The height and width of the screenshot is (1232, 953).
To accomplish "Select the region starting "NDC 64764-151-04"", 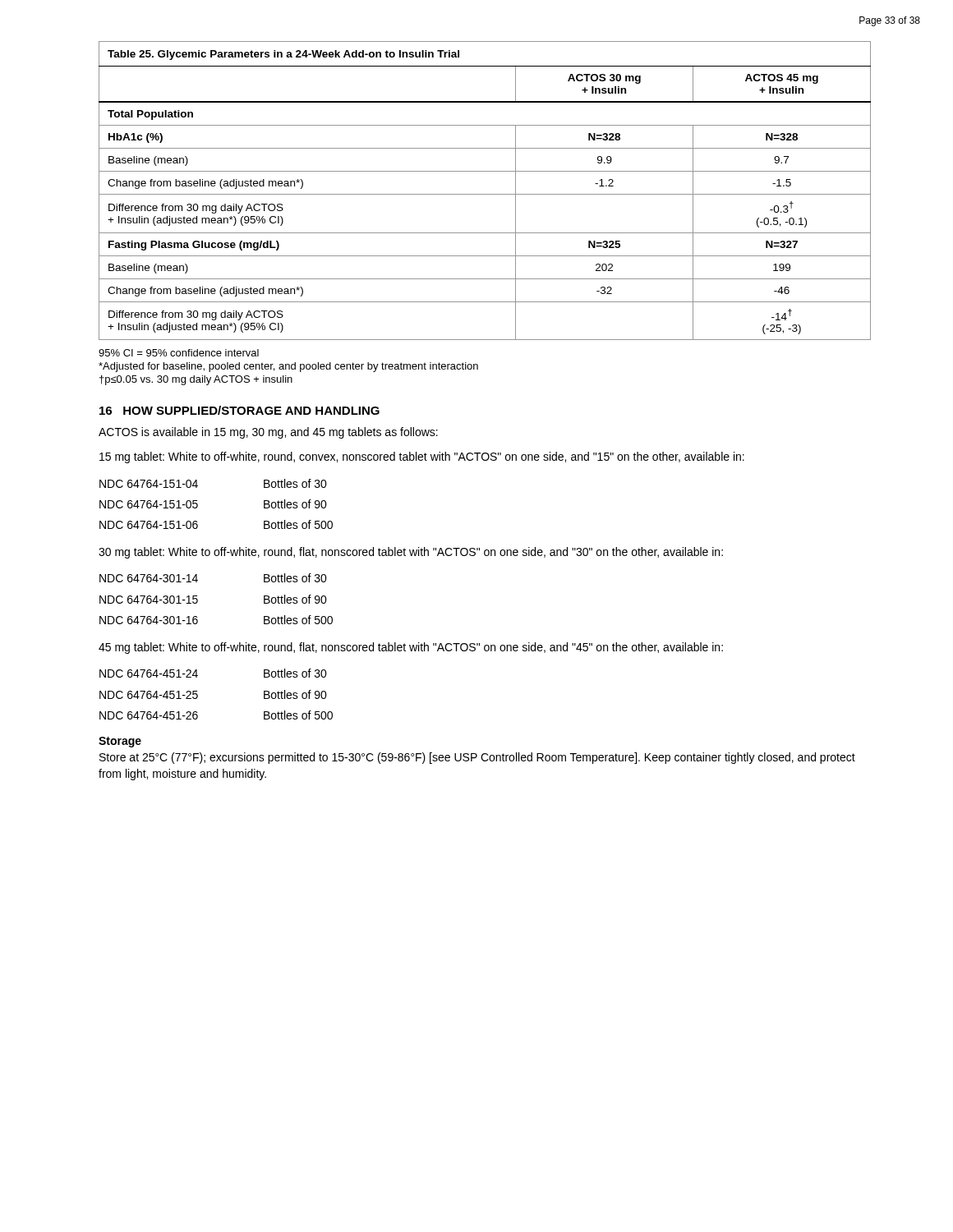I will point(148,483).
